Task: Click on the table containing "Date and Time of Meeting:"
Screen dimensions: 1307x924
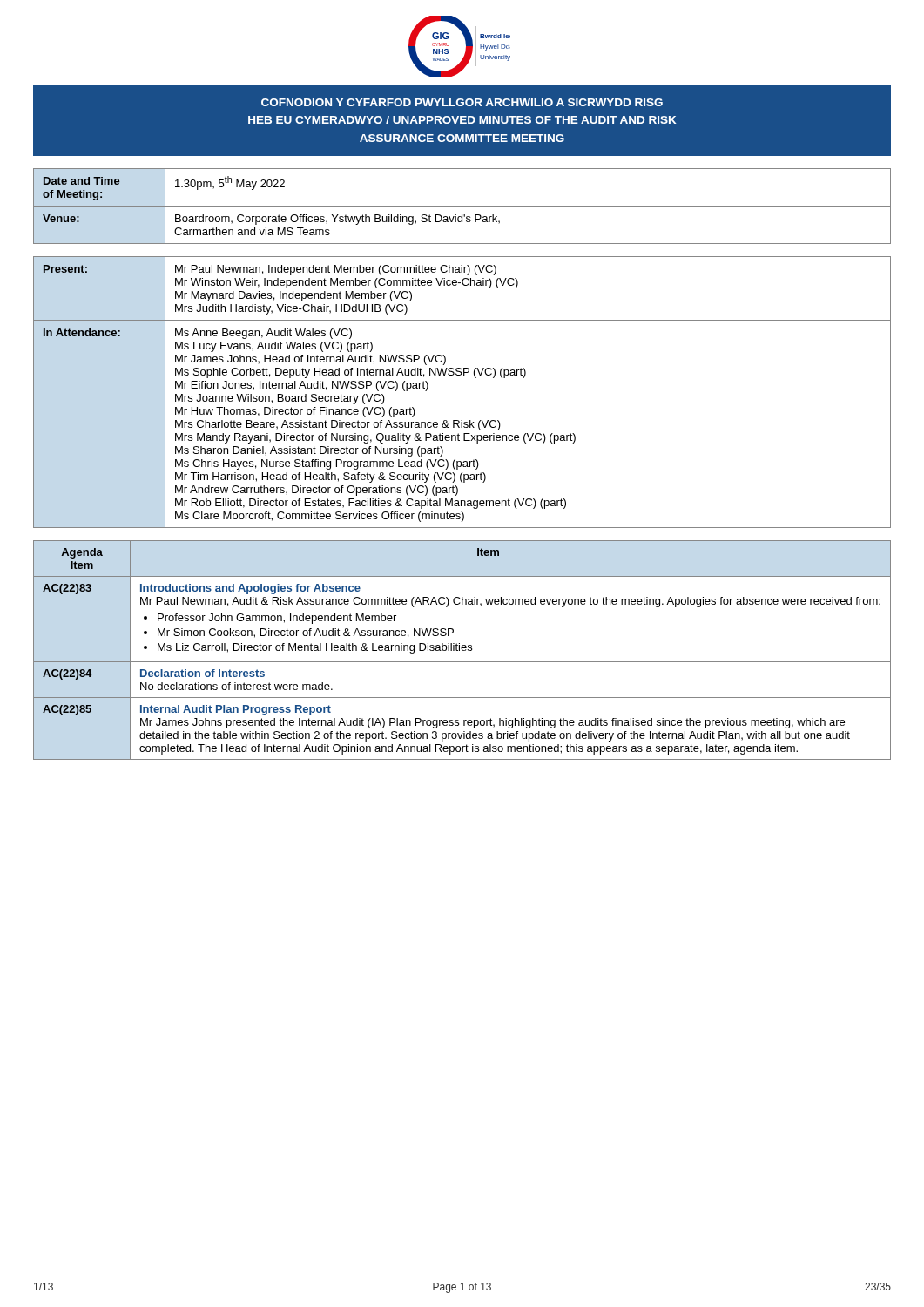Action: pyautogui.click(x=462, y=206)
